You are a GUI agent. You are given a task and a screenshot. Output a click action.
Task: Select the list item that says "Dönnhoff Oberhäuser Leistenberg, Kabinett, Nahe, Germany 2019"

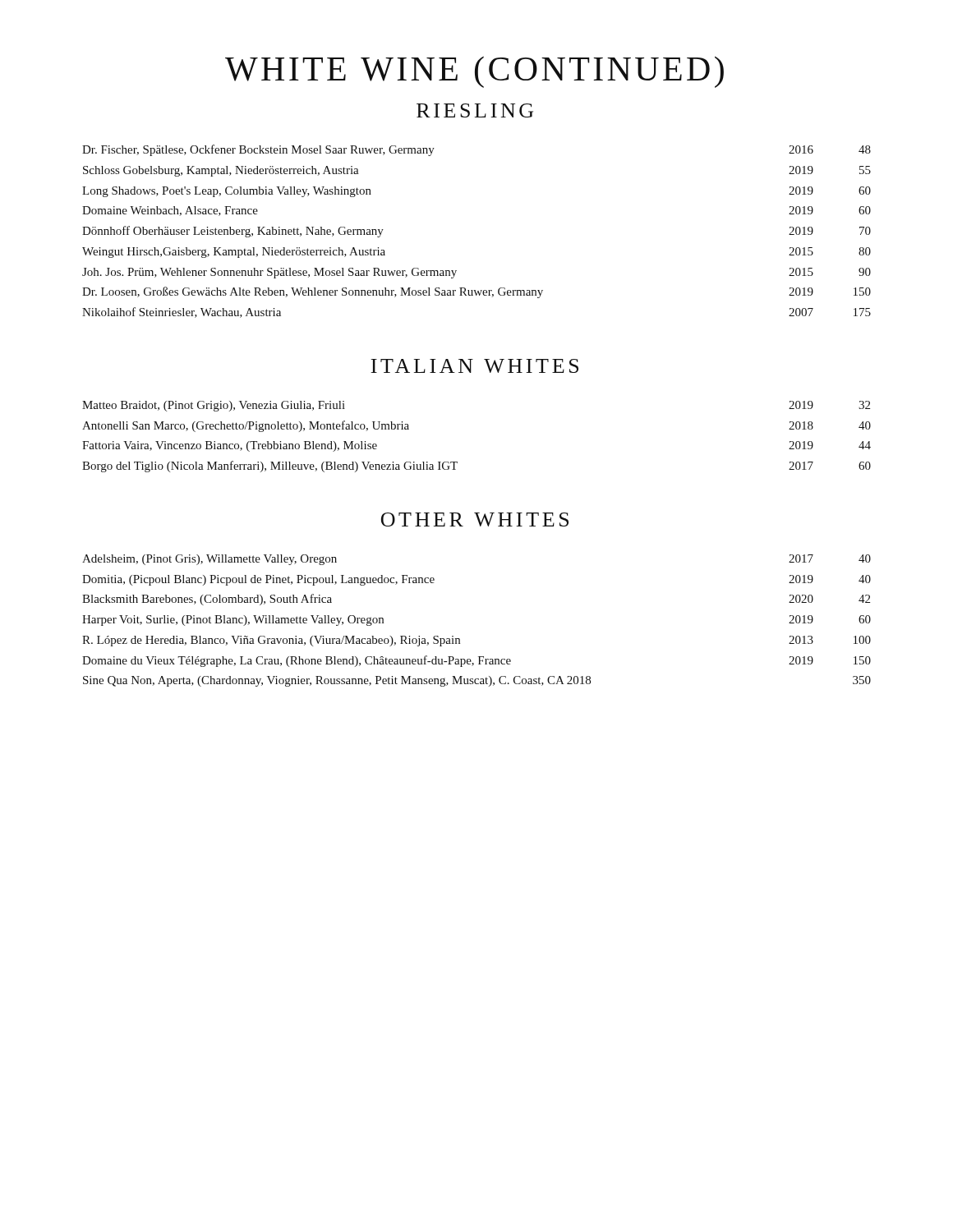coord(230,231)
